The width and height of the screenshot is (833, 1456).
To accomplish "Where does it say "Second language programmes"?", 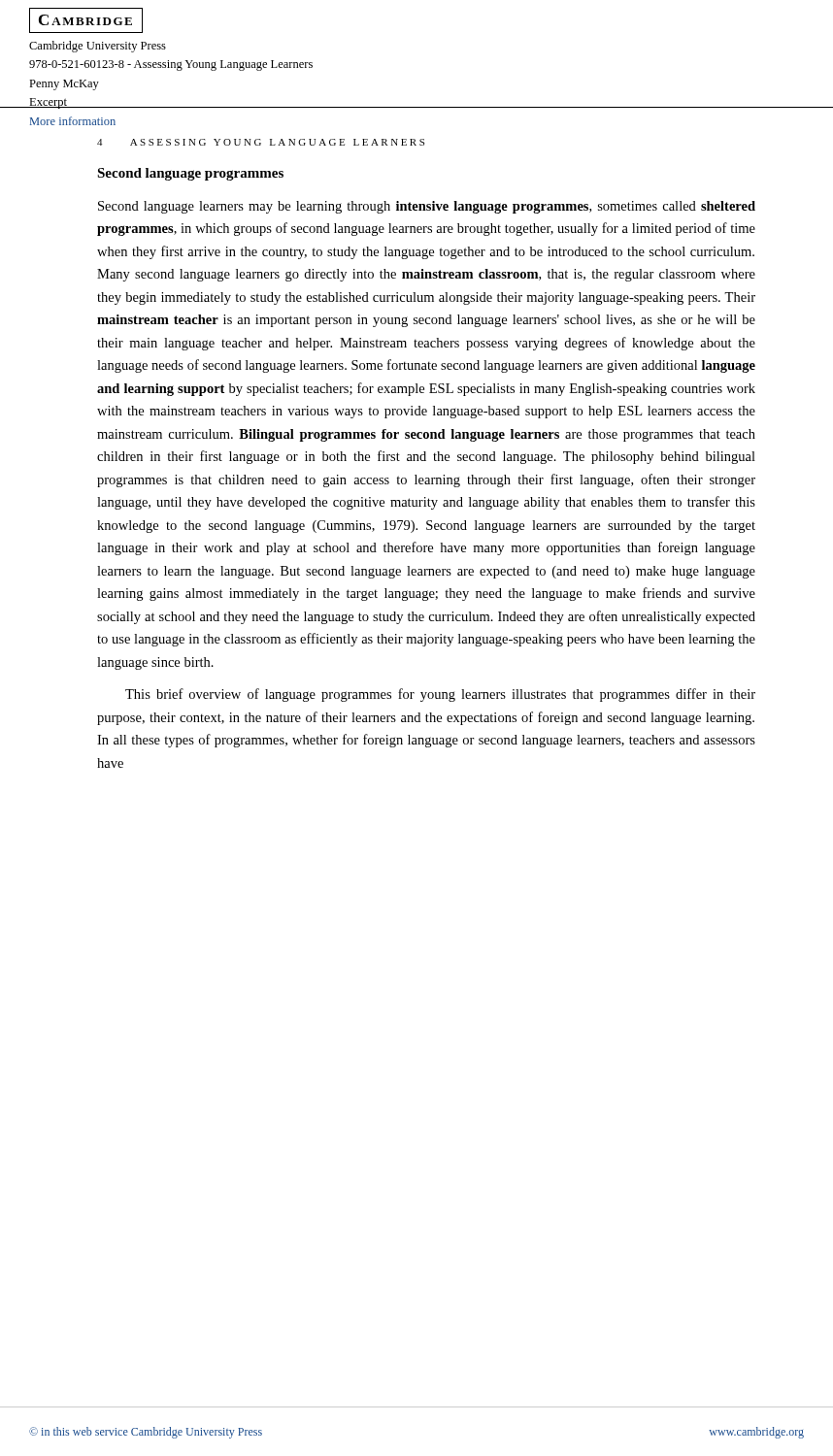I will 190,173.
